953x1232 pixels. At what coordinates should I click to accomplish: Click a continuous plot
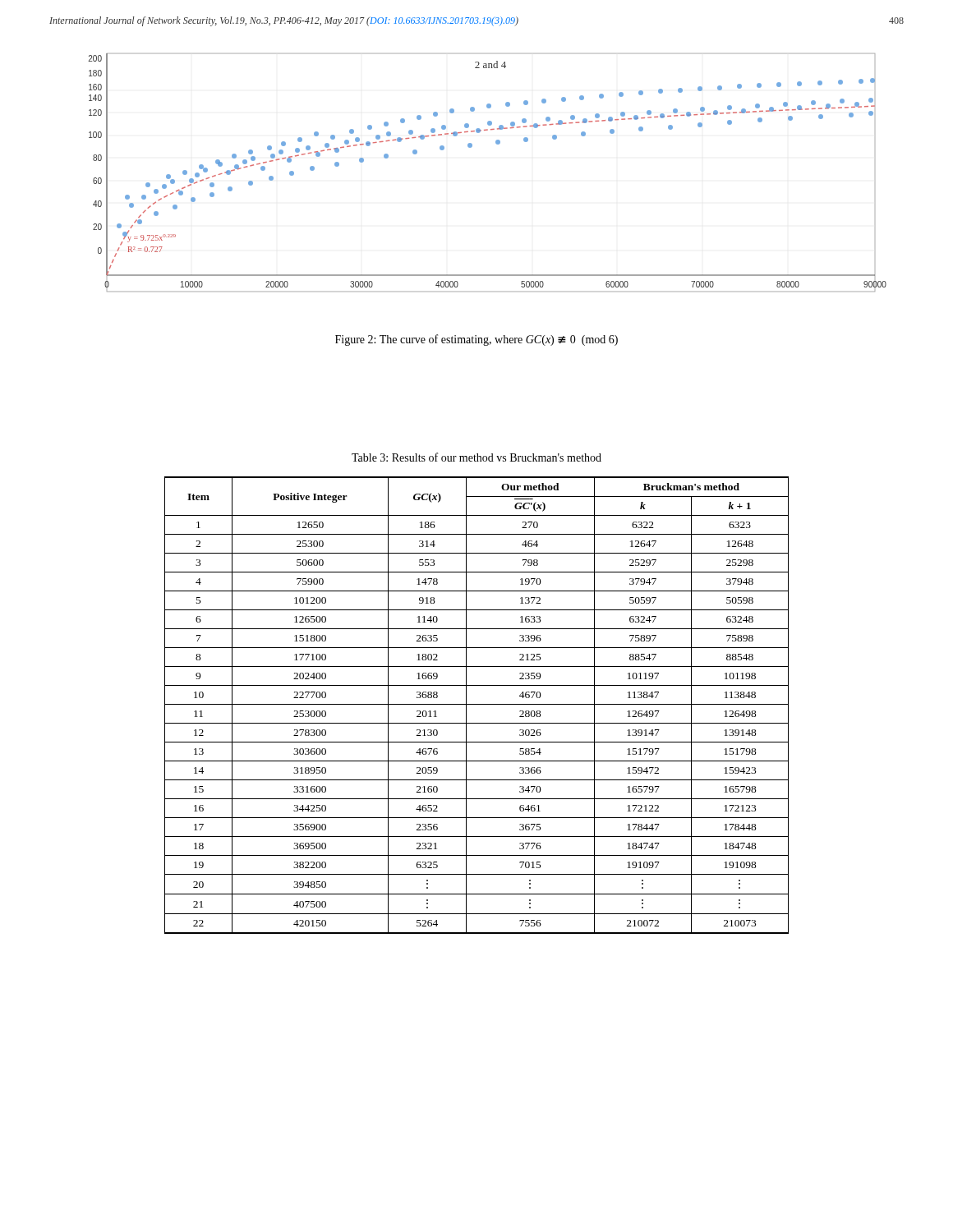tap(476, 185)
